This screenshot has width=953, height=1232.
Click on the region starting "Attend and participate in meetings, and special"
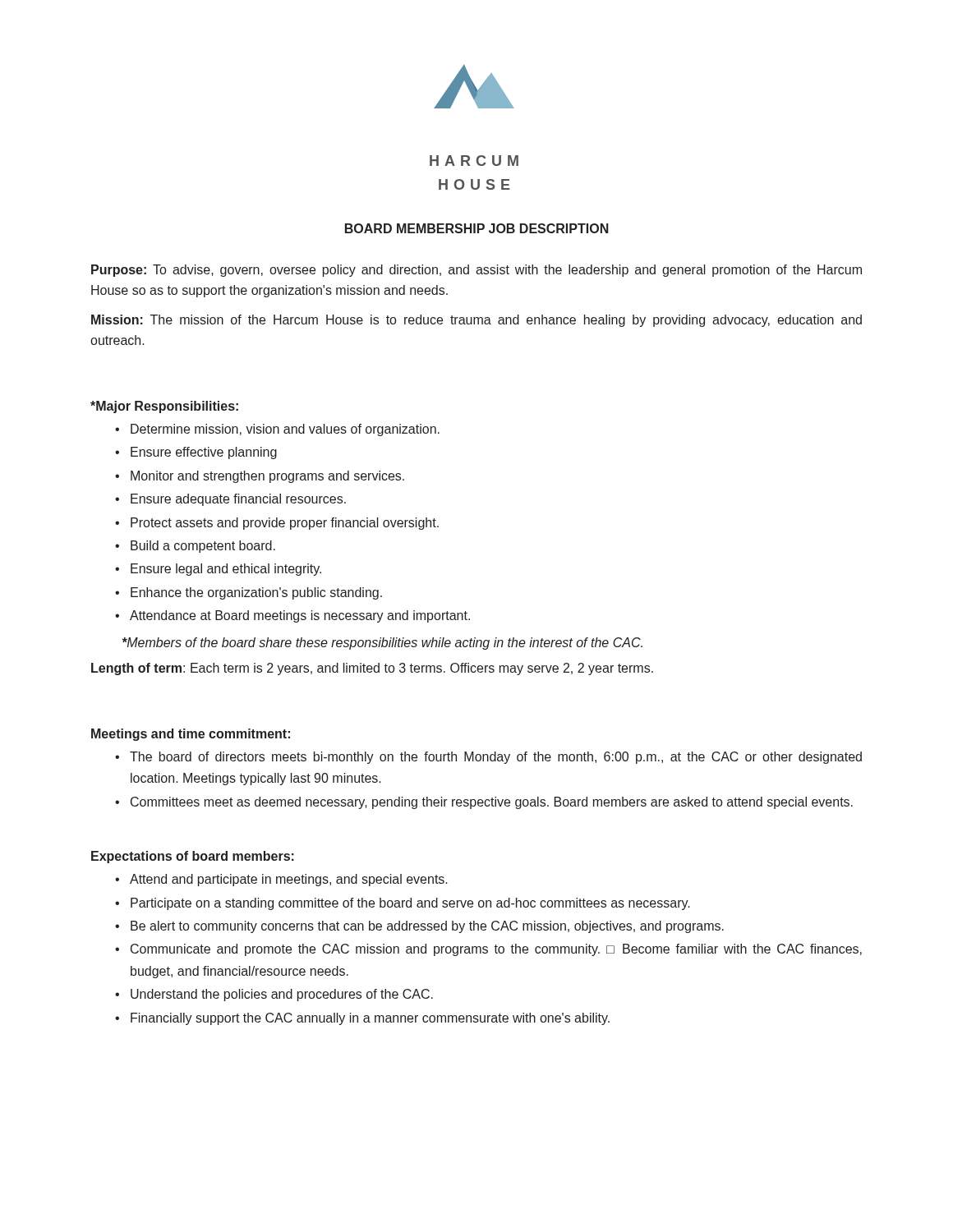pyautogui.click(x=289, y=879)
